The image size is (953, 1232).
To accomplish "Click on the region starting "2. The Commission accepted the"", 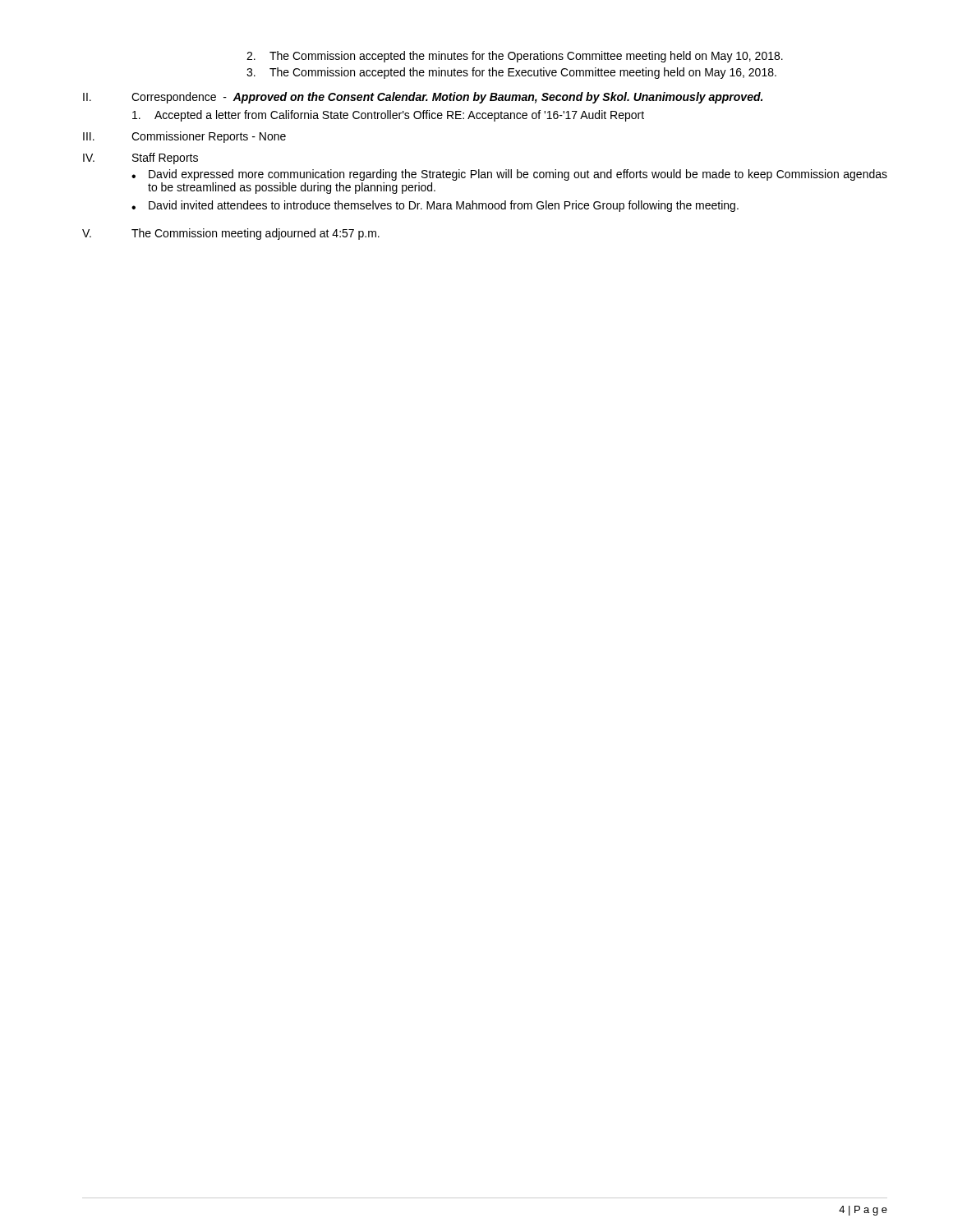I will (x=567, y=56).
